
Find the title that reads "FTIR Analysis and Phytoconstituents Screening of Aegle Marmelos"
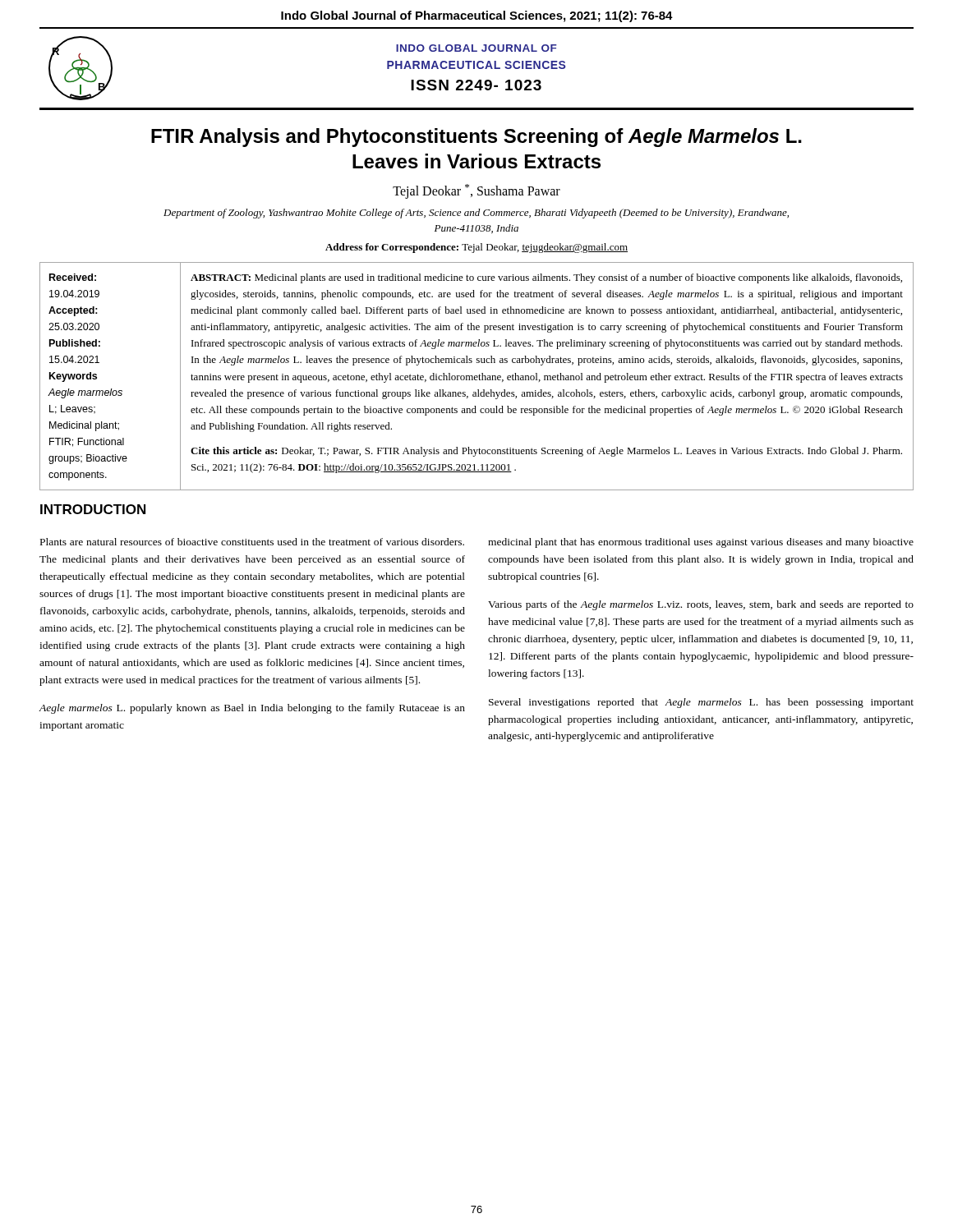[x=476, y=149]
